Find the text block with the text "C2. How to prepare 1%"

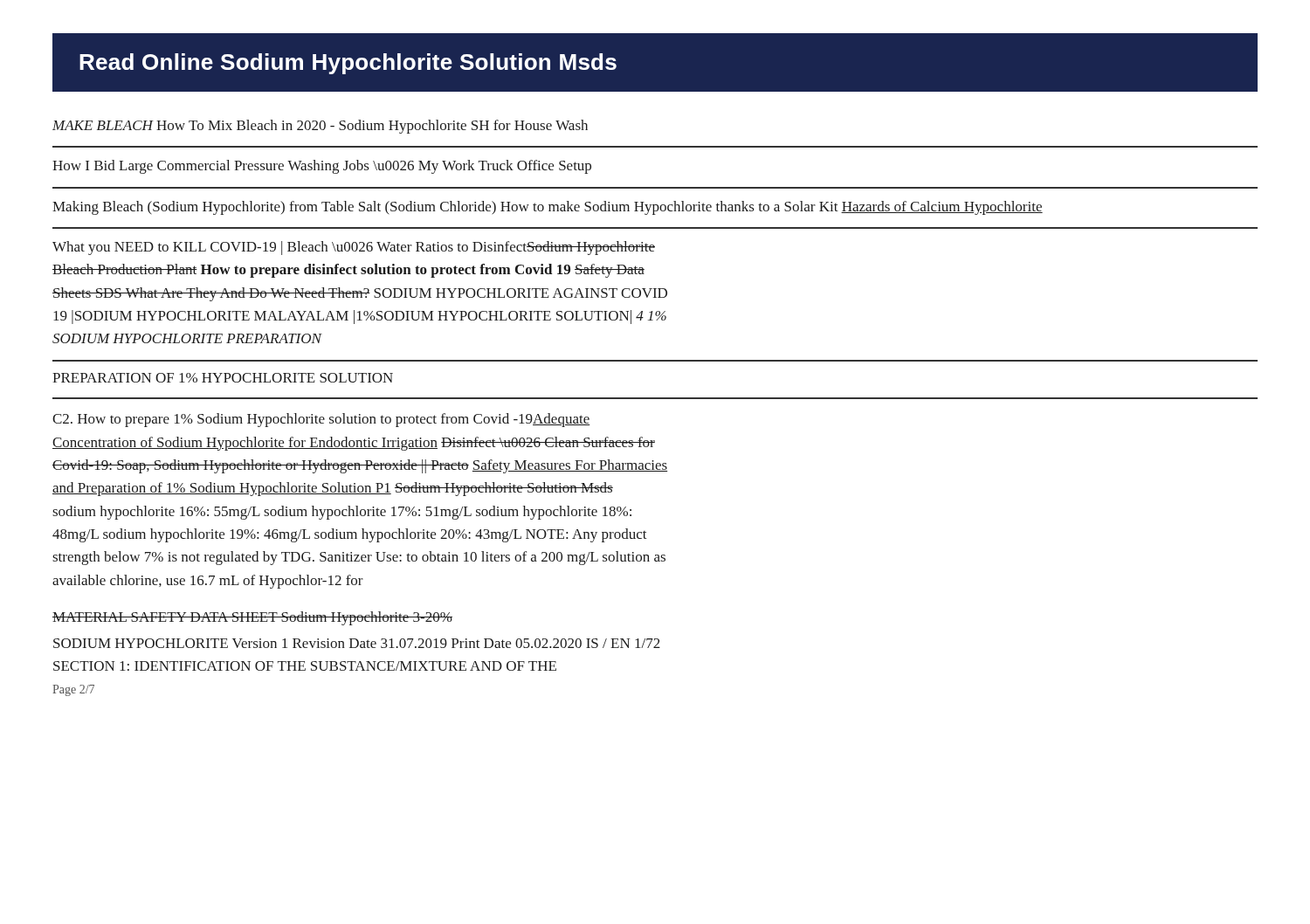(x=360, y=500)
